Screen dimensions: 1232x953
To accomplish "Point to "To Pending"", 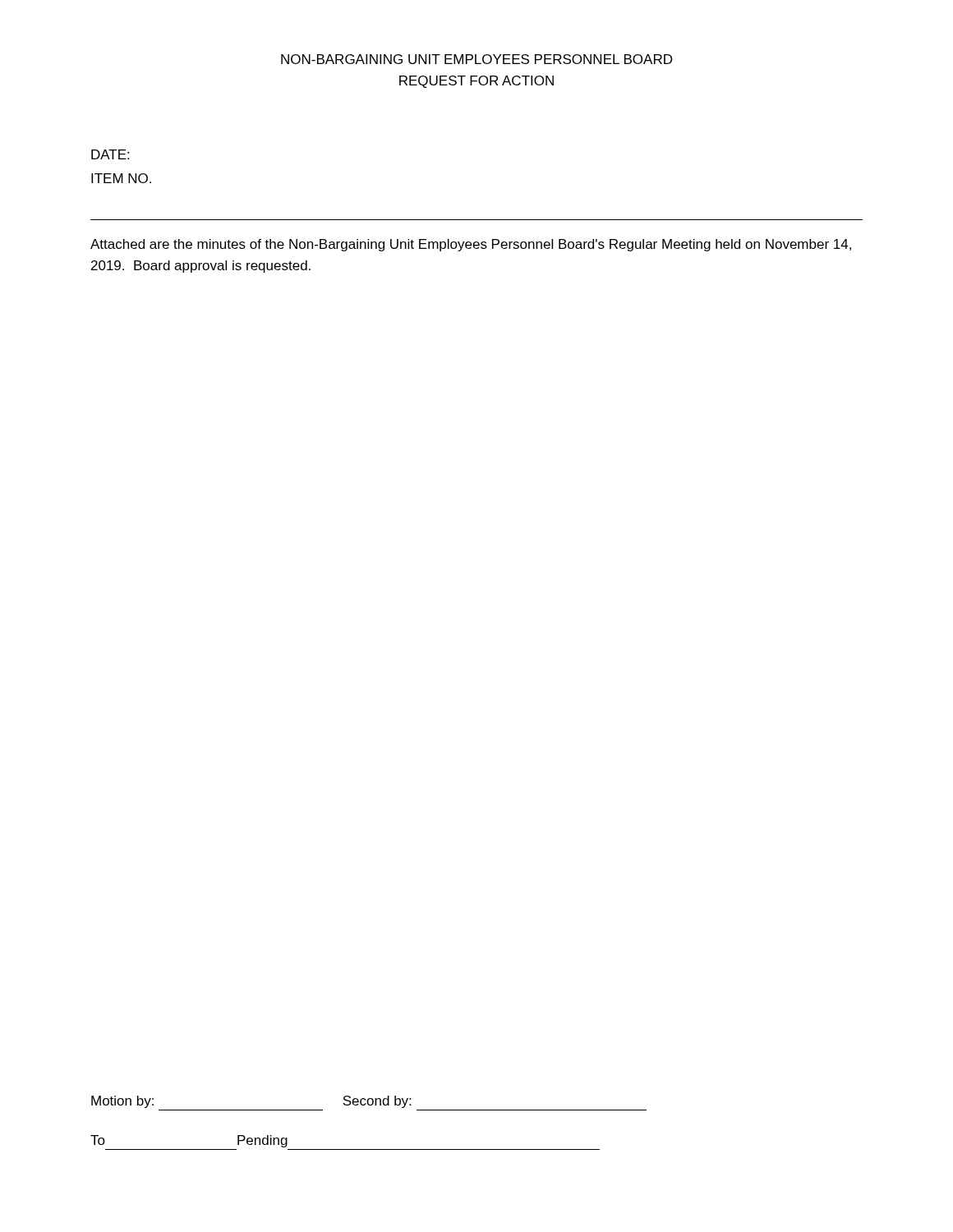I will click(345, 1141).
